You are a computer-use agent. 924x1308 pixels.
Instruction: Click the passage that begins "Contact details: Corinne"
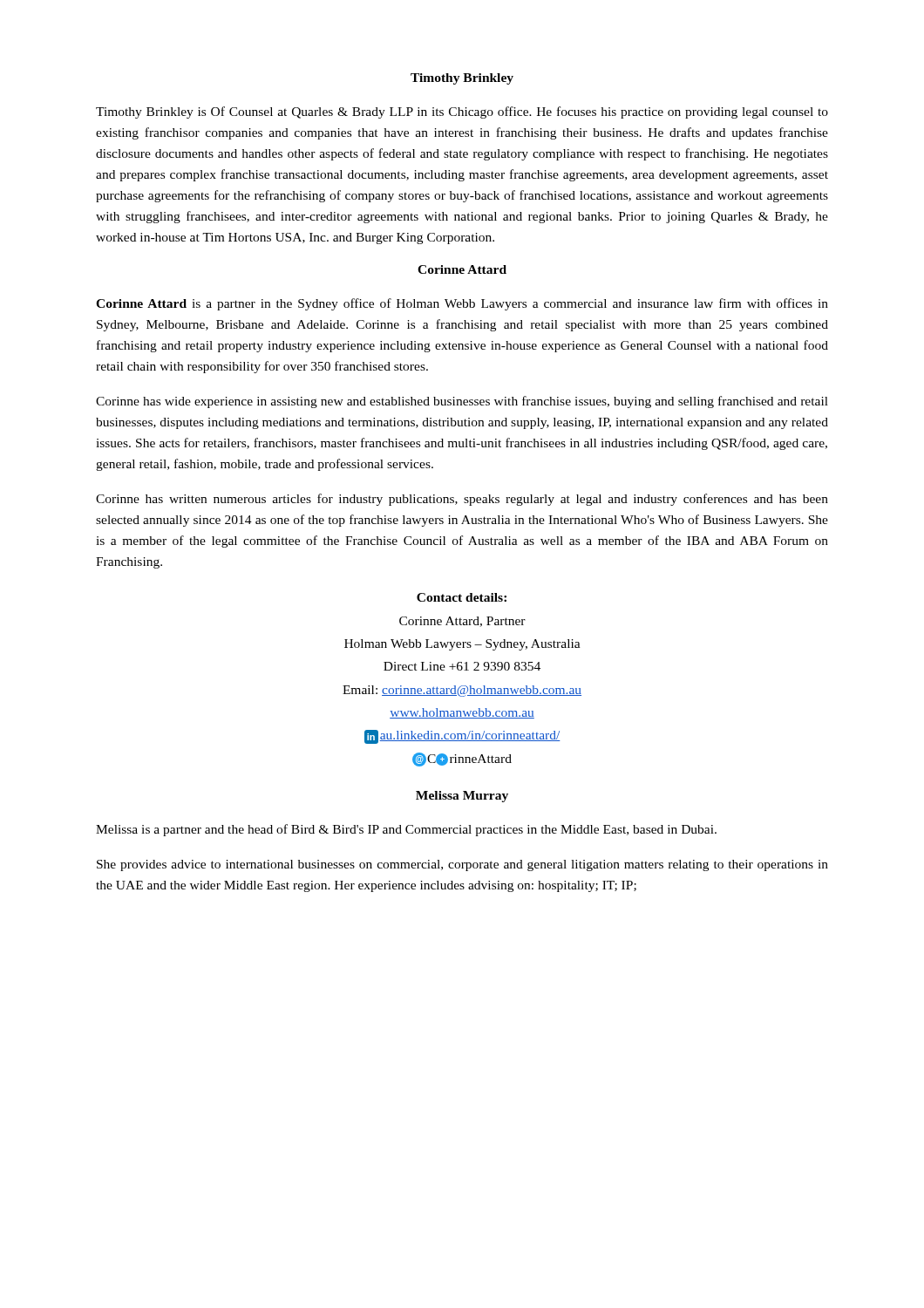point(462,678)
